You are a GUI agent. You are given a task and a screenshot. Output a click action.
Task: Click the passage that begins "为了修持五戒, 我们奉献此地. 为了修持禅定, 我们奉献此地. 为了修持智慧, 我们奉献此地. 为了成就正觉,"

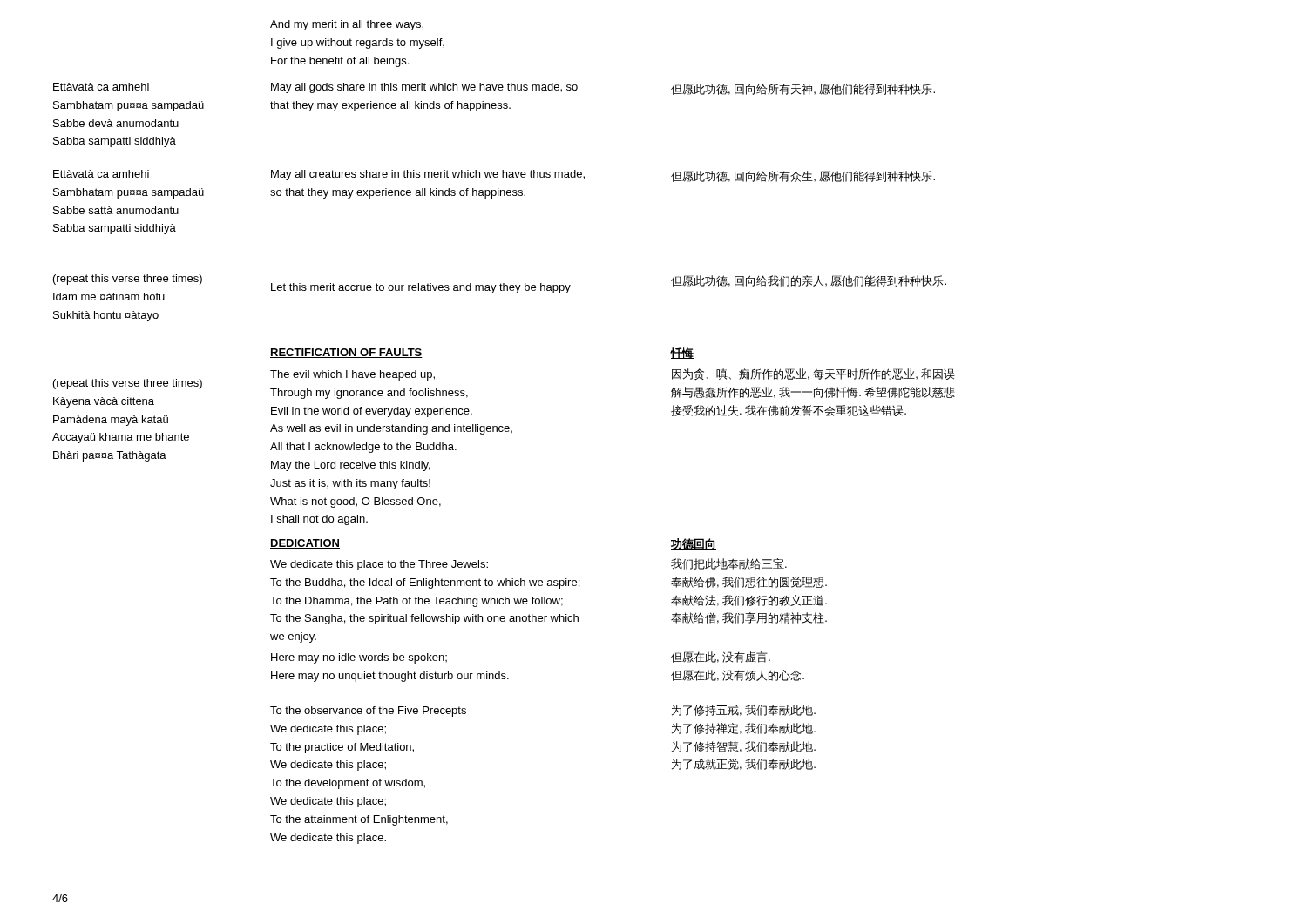(x=744, y=710)
